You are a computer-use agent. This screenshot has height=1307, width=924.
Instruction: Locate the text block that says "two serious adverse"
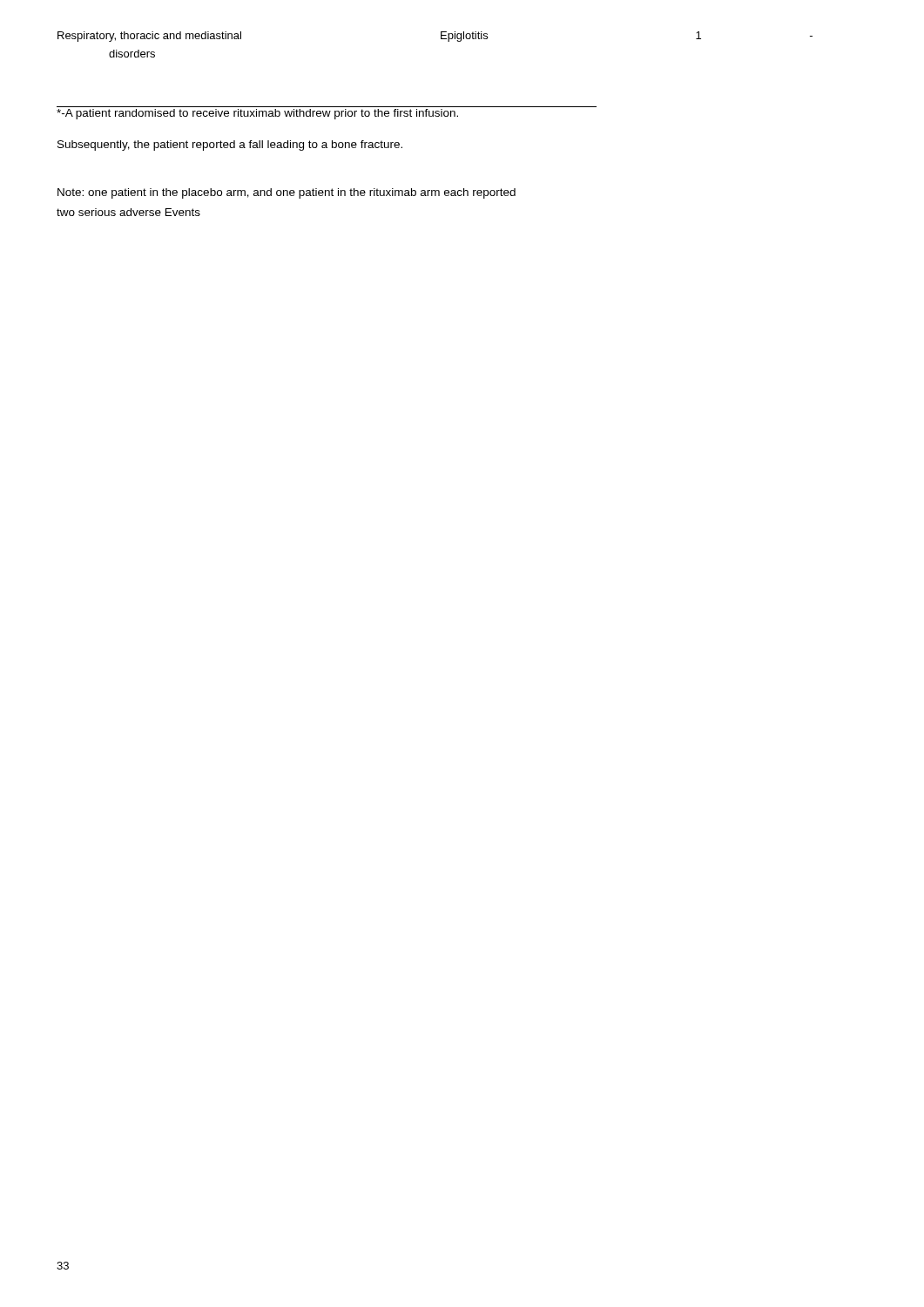pyautogui.click(x=129, y=212)
